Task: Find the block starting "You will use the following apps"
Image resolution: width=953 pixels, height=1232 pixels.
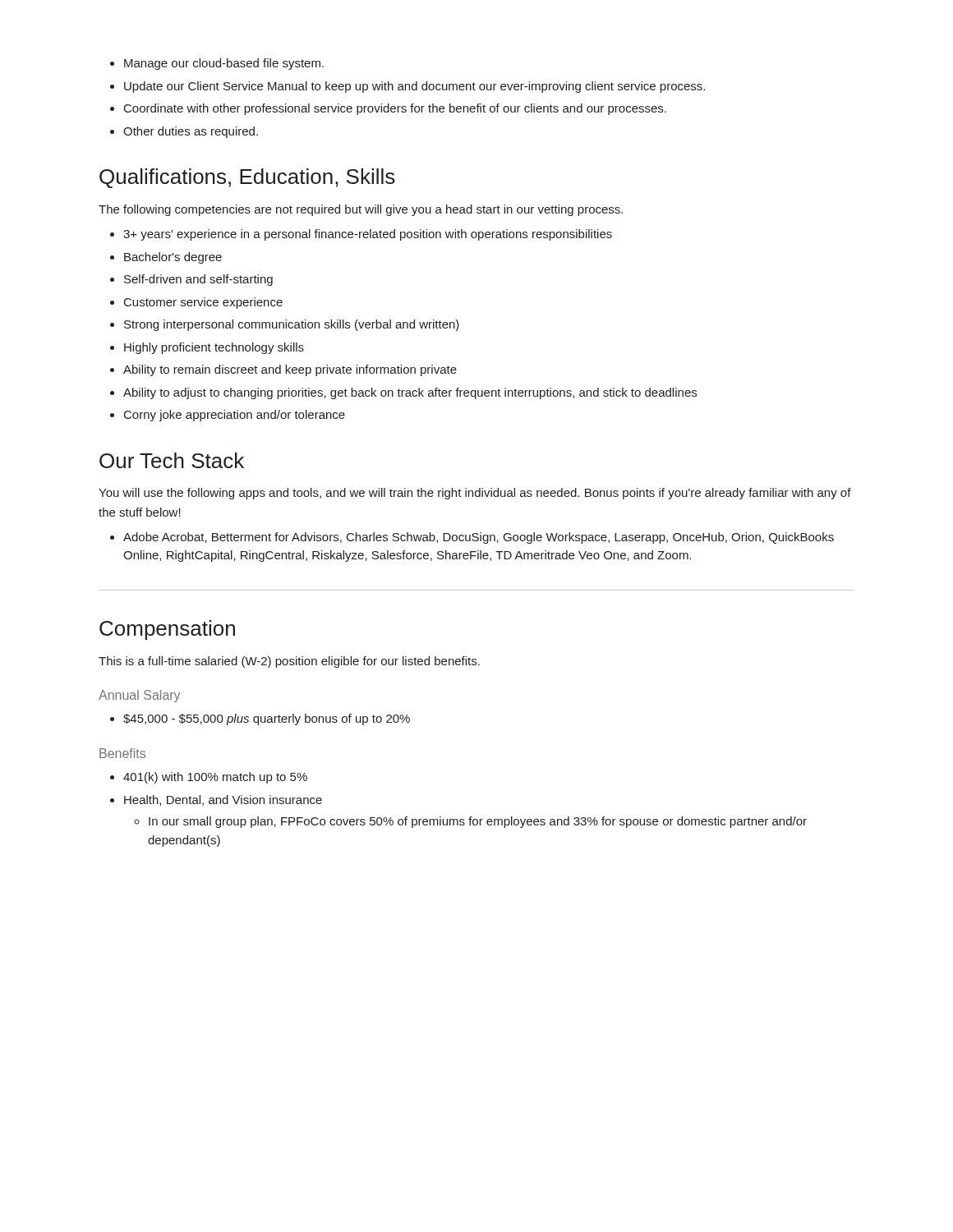Action: coord(476,502)
